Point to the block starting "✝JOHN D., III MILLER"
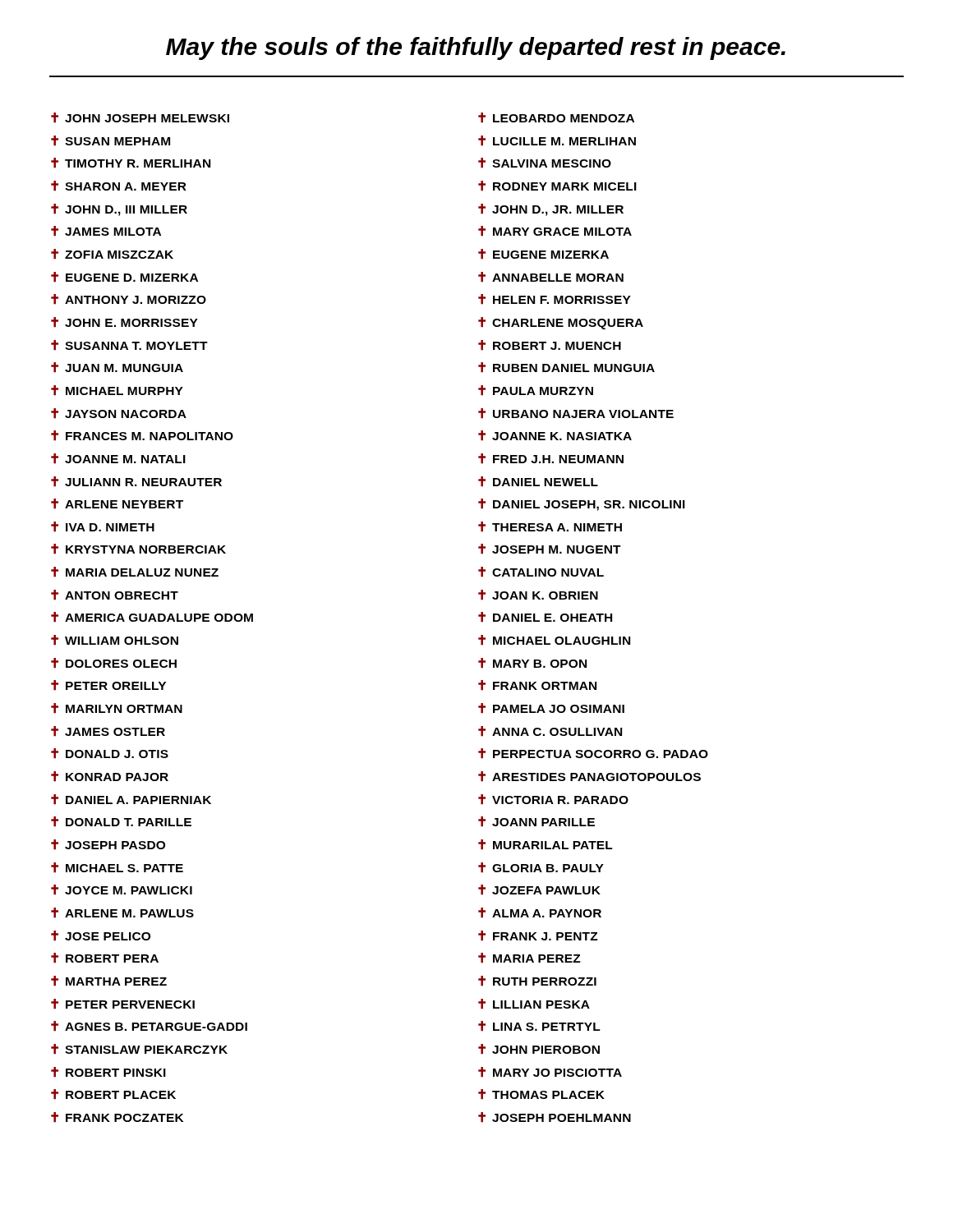Screen dimensions: 1232x953 tap(118, 209)
